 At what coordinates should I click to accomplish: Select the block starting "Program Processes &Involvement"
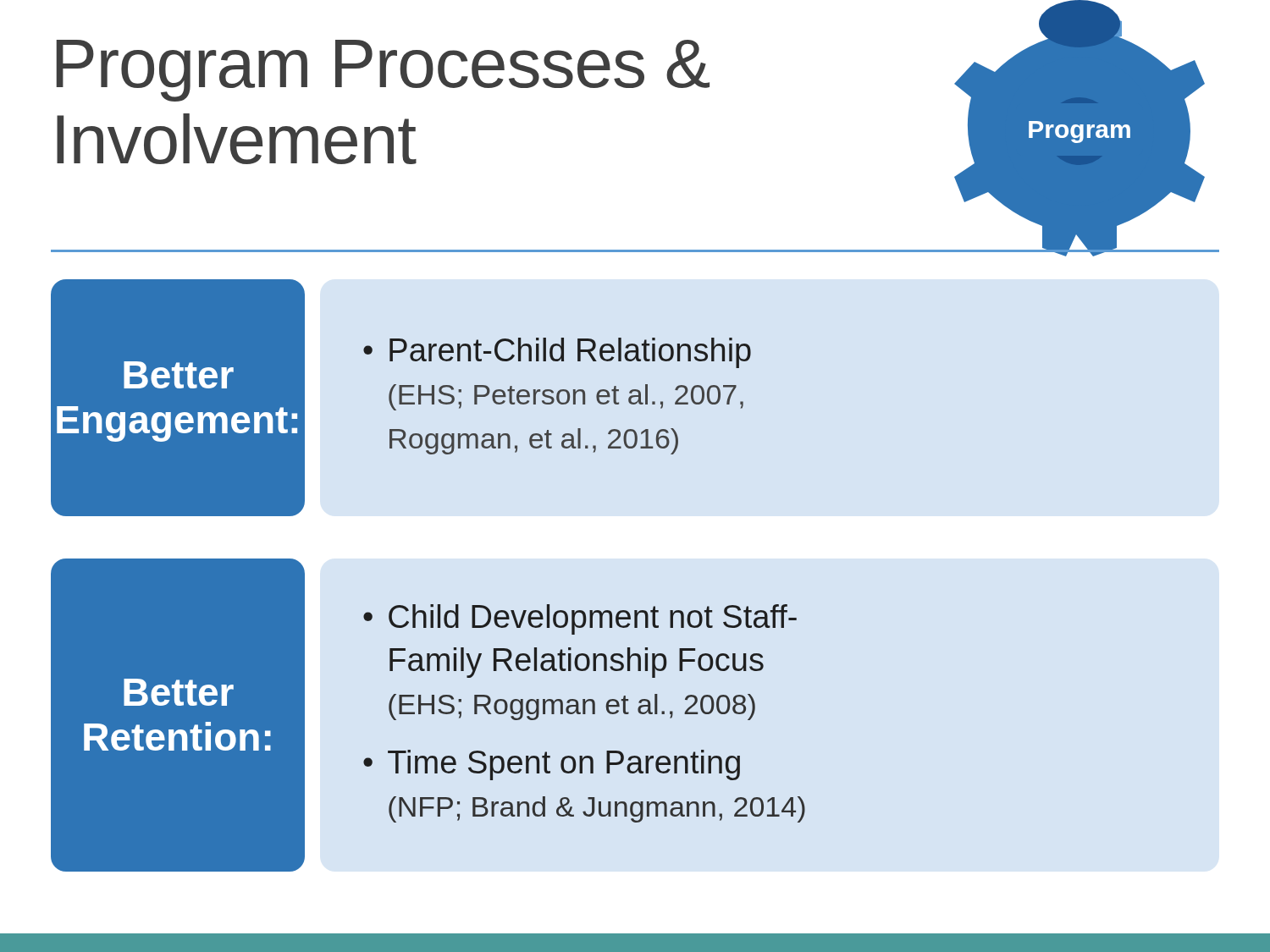point(419,102)
